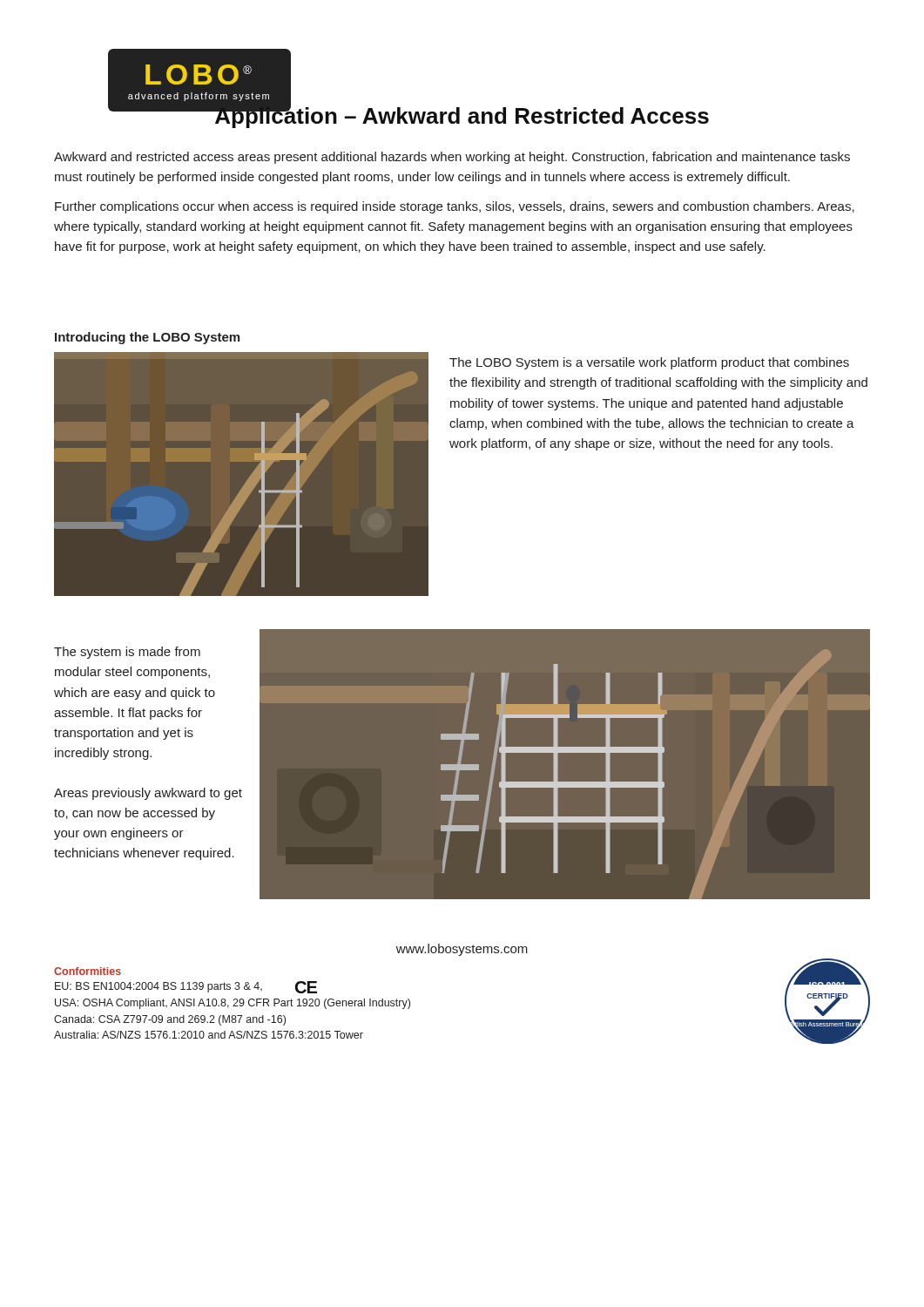Find the region starting "Application – Awkward and Restricted Access"
The image size is (924, 1307).
click(x=462, y=116)
